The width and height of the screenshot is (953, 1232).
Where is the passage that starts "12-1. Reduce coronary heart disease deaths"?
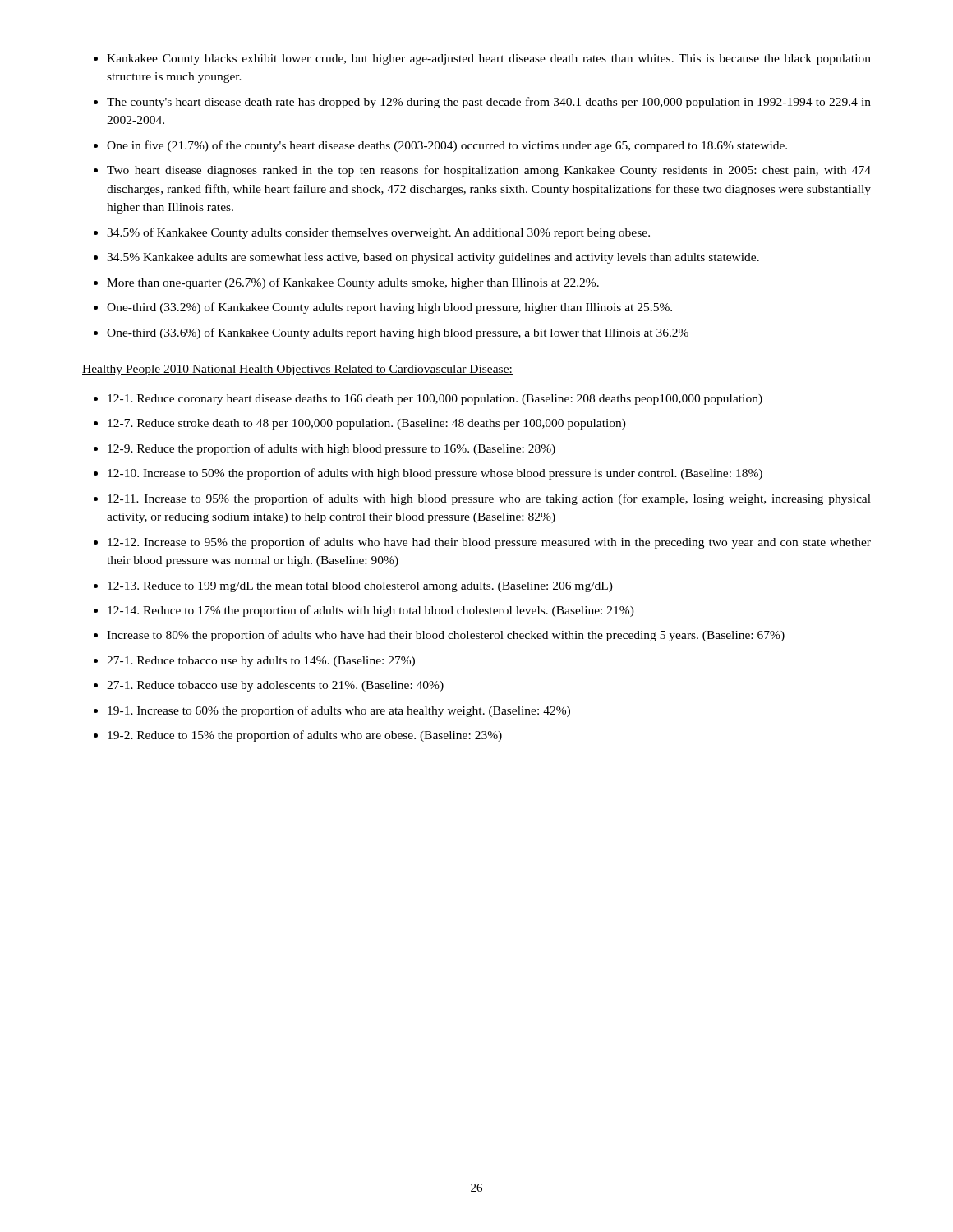489,398
